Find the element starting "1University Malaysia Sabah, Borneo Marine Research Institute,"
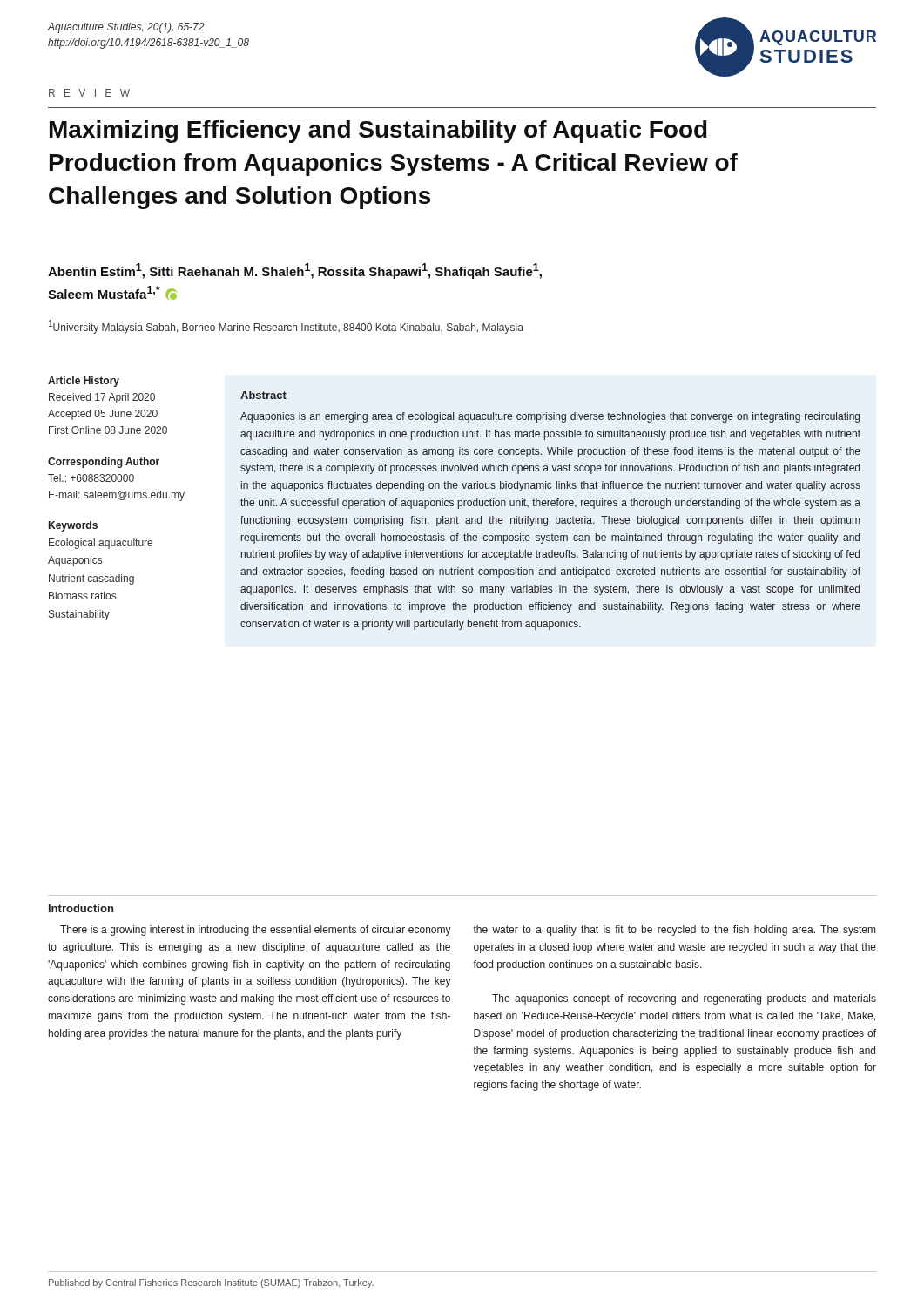Screen dimensions: 1307x924 [286, 326]
